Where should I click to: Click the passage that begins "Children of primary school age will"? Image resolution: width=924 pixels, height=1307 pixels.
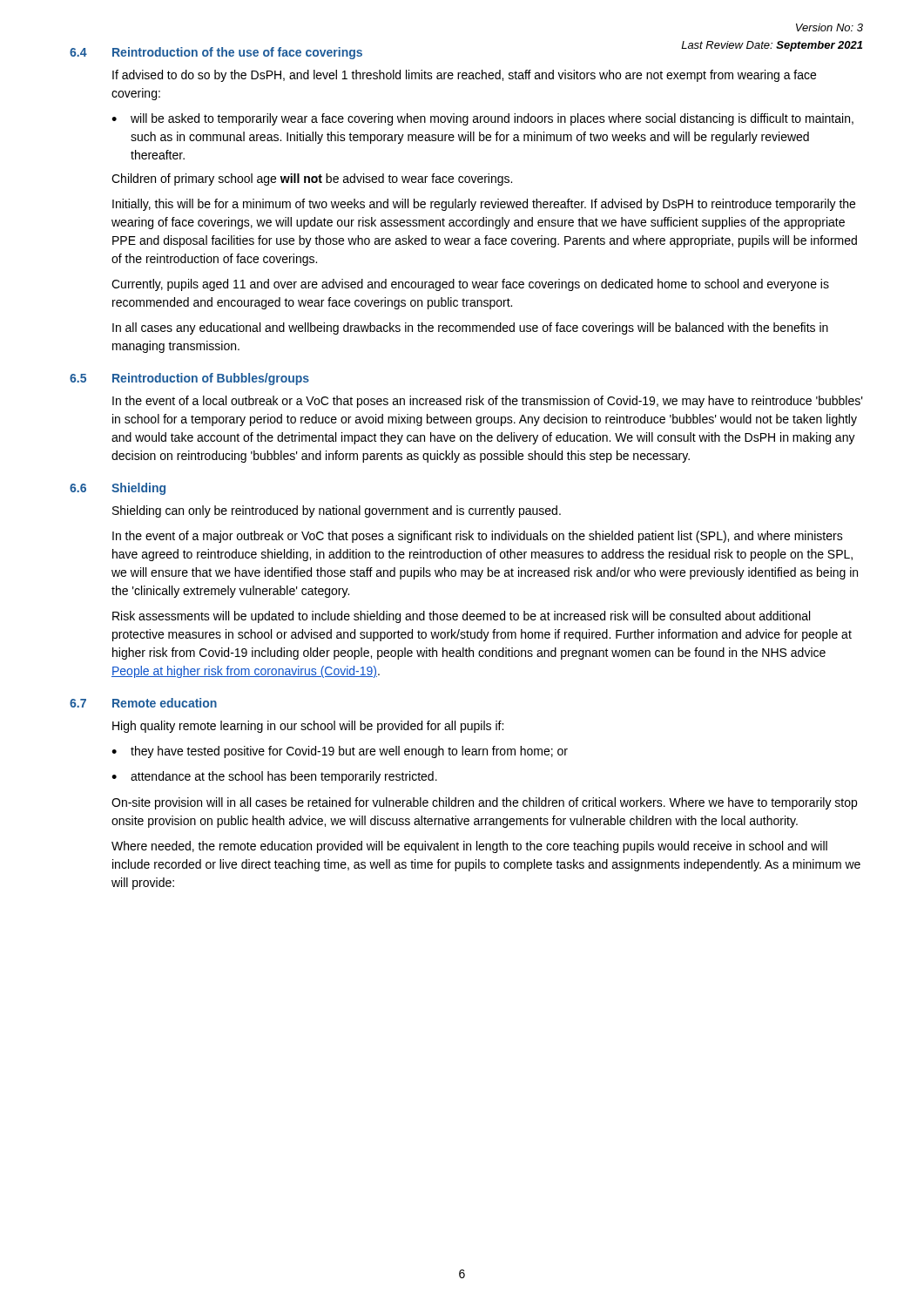tap(312, 179)
